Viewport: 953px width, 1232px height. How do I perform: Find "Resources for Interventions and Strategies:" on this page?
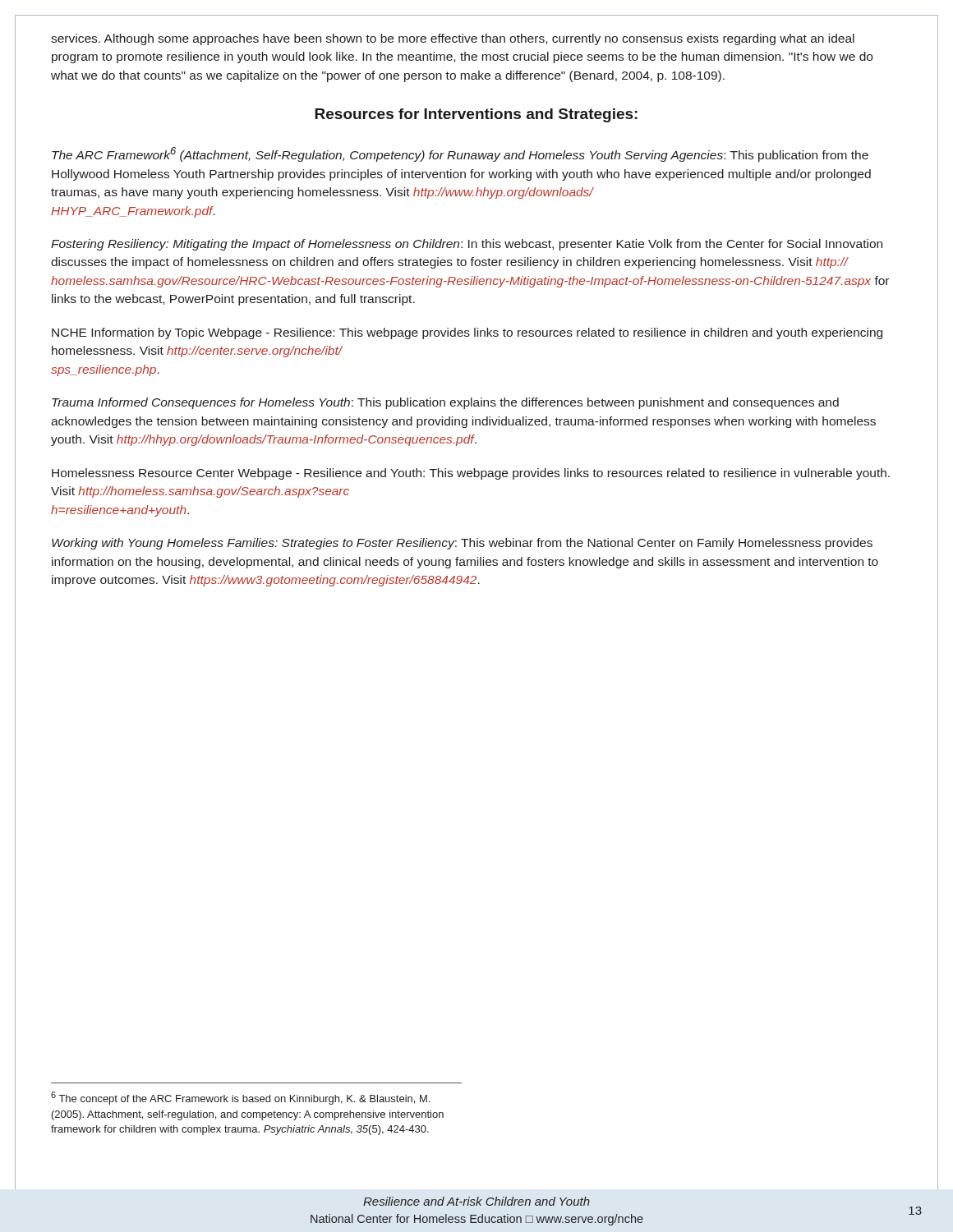(476, 114)
